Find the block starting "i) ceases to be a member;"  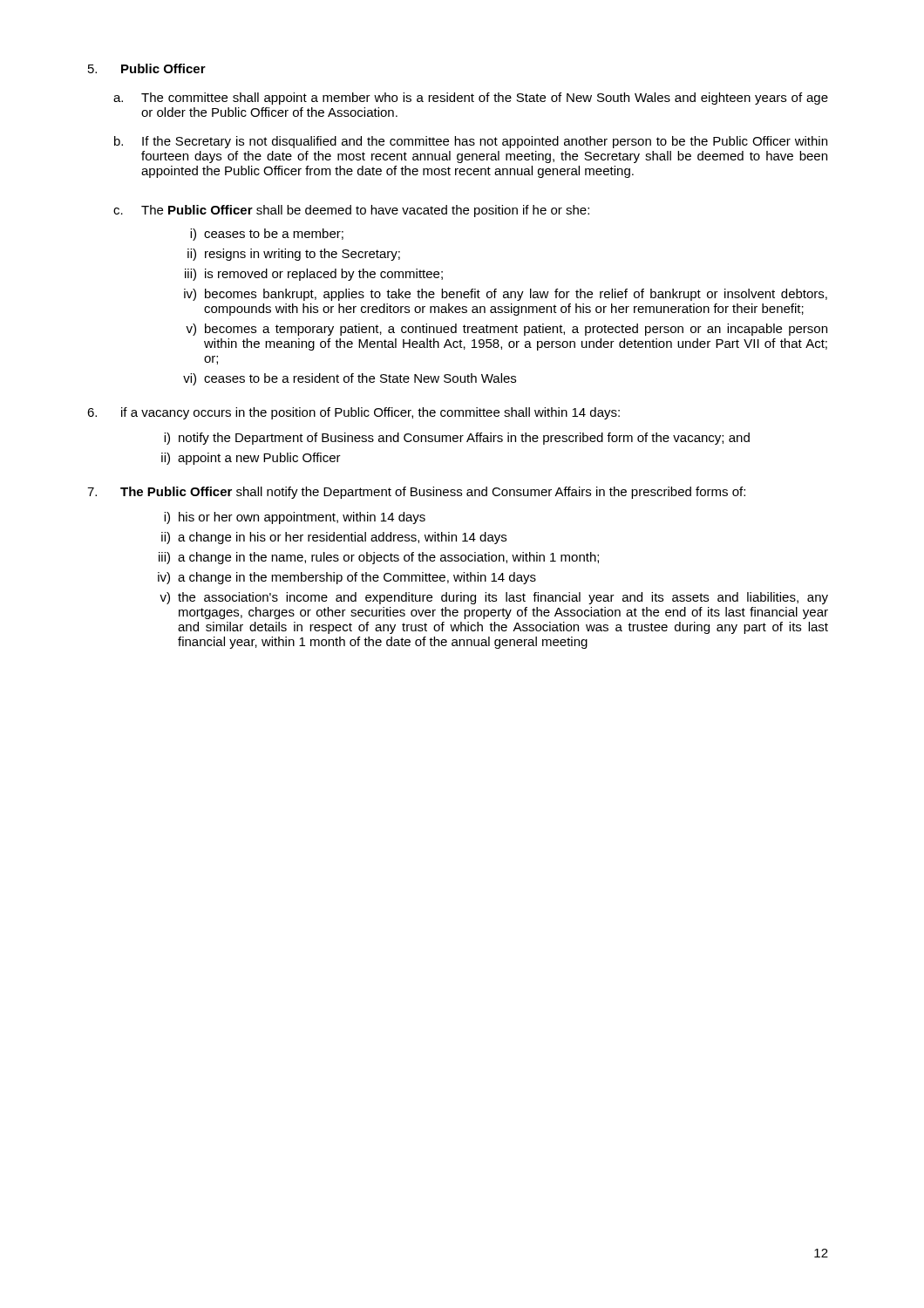point(267,235)
